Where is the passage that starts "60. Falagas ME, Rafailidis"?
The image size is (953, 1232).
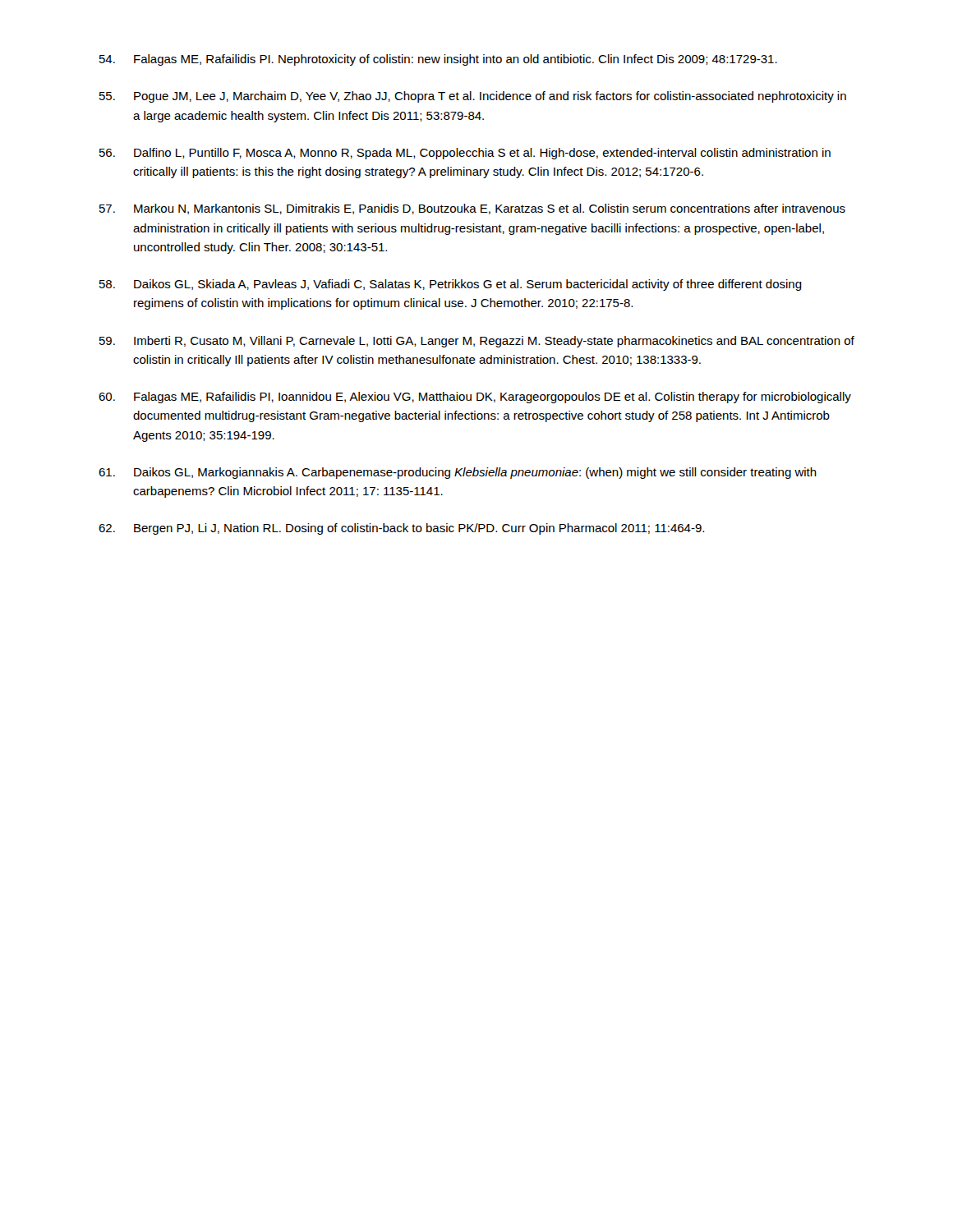[x=476, y=415]
